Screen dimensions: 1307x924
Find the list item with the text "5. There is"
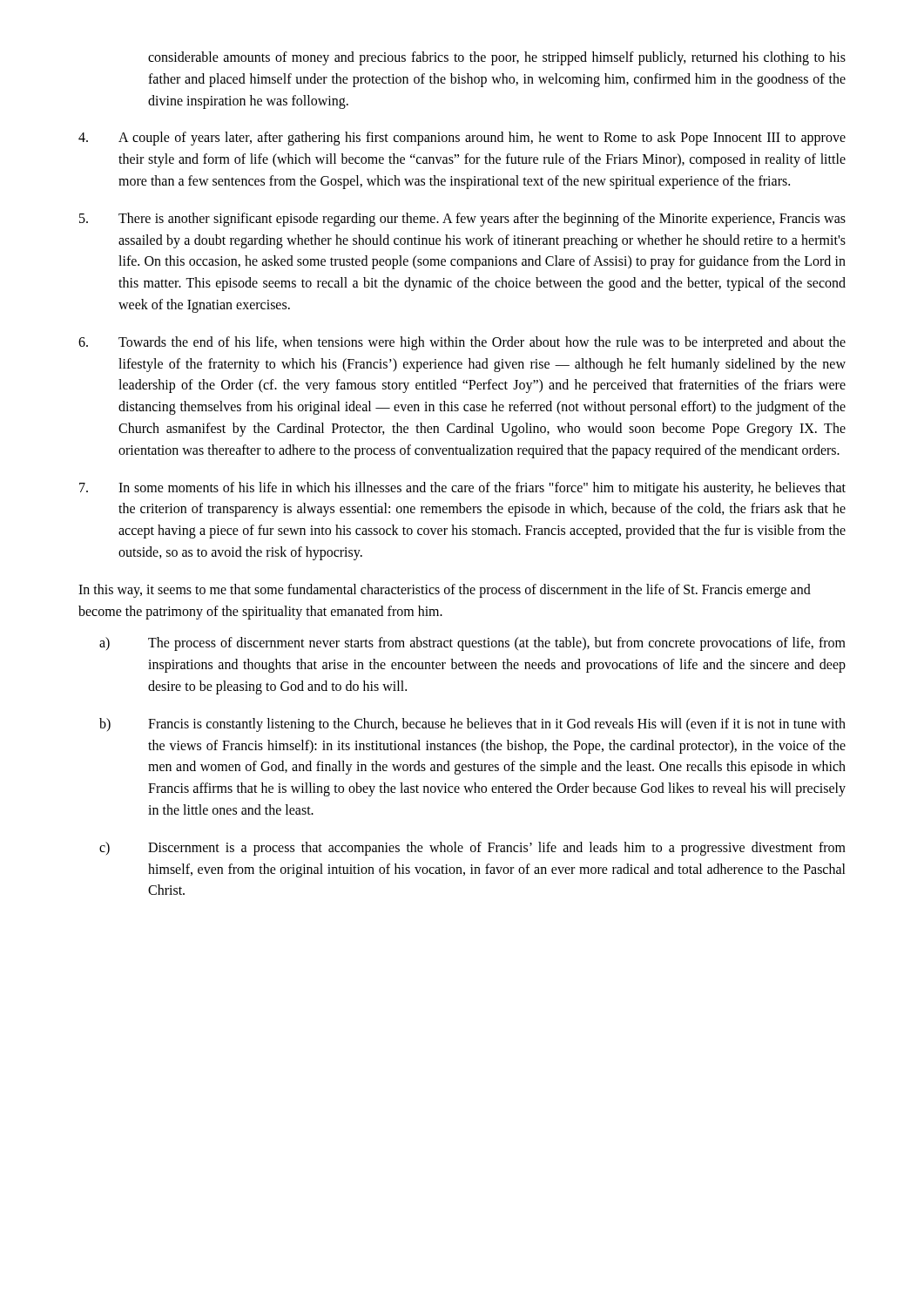coord(462,262)
